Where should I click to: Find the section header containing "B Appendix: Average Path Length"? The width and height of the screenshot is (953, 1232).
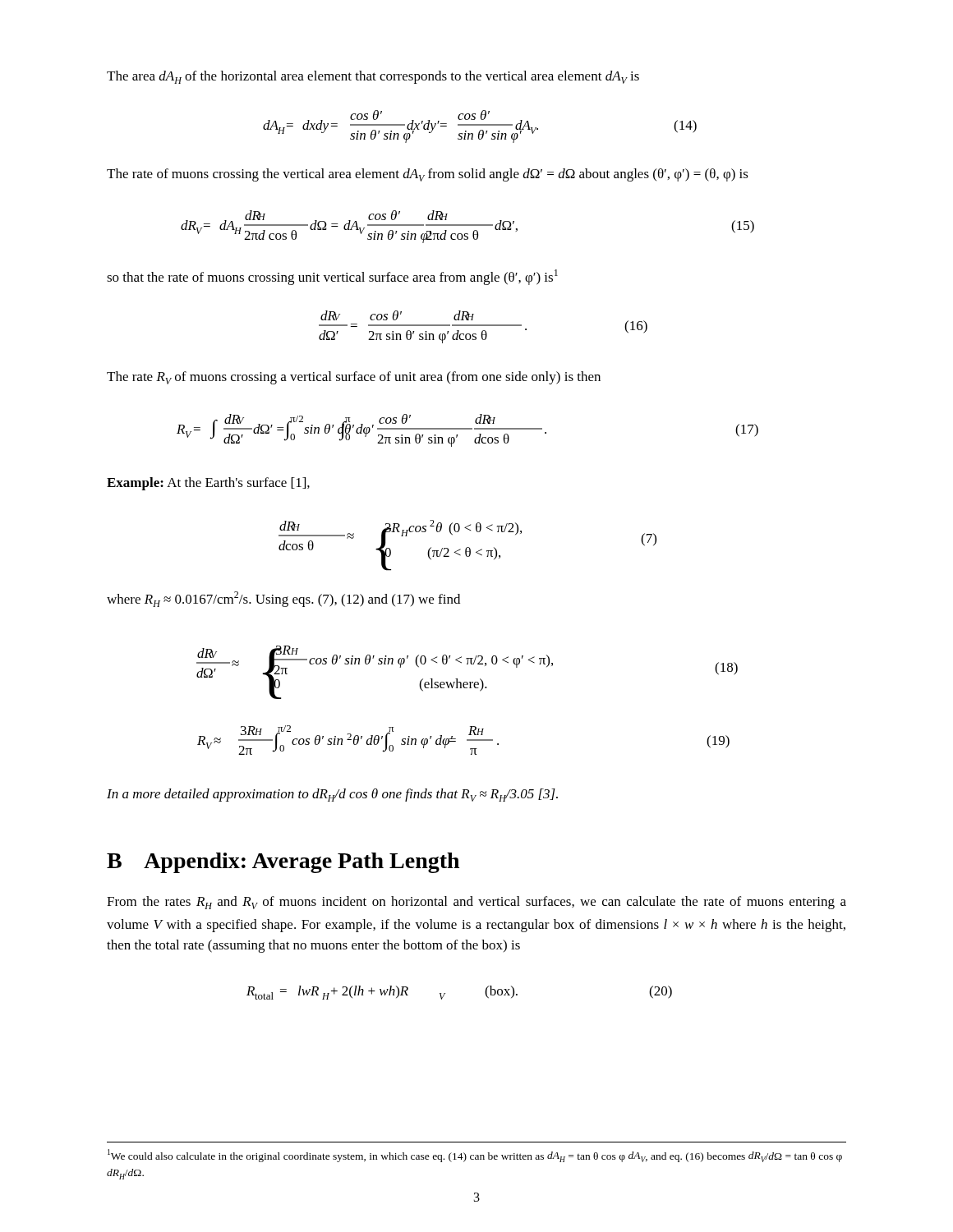(283, 860)
